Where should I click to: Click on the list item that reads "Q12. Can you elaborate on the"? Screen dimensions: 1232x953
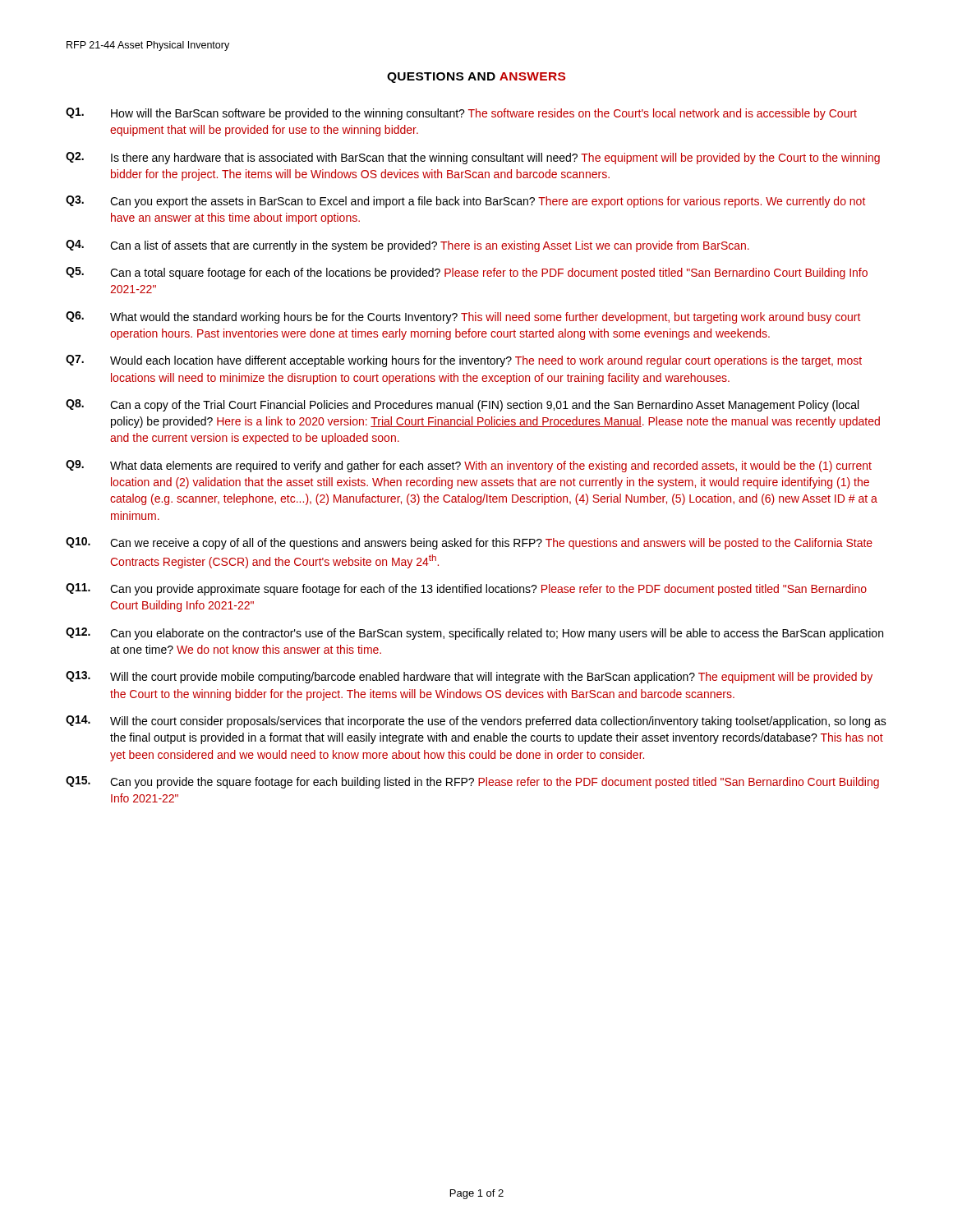point(476,642)
